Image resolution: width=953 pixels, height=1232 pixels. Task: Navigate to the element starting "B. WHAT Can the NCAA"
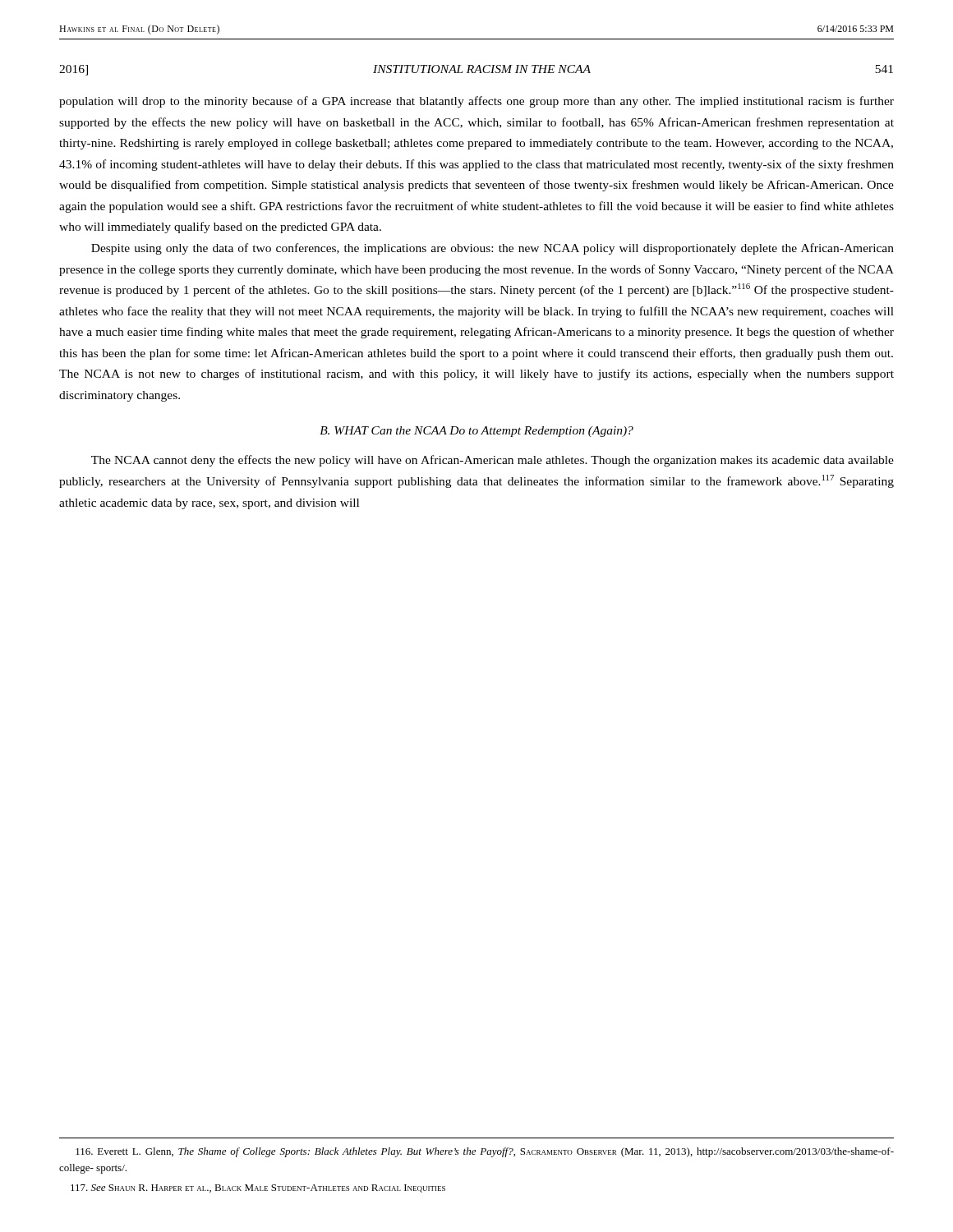click(x=476, y=430)
